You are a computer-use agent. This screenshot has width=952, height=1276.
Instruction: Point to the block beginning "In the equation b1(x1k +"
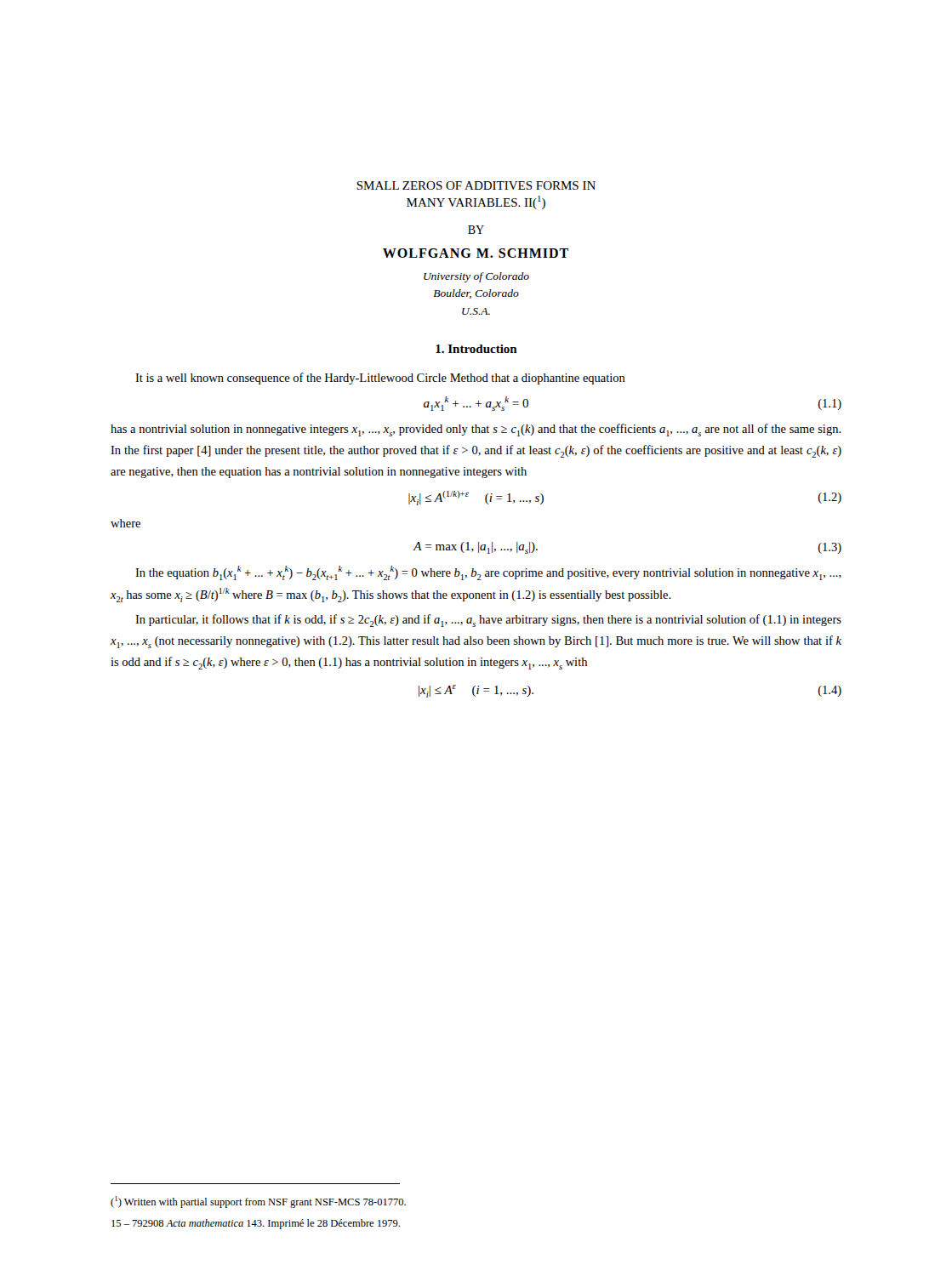coord(476,584)
